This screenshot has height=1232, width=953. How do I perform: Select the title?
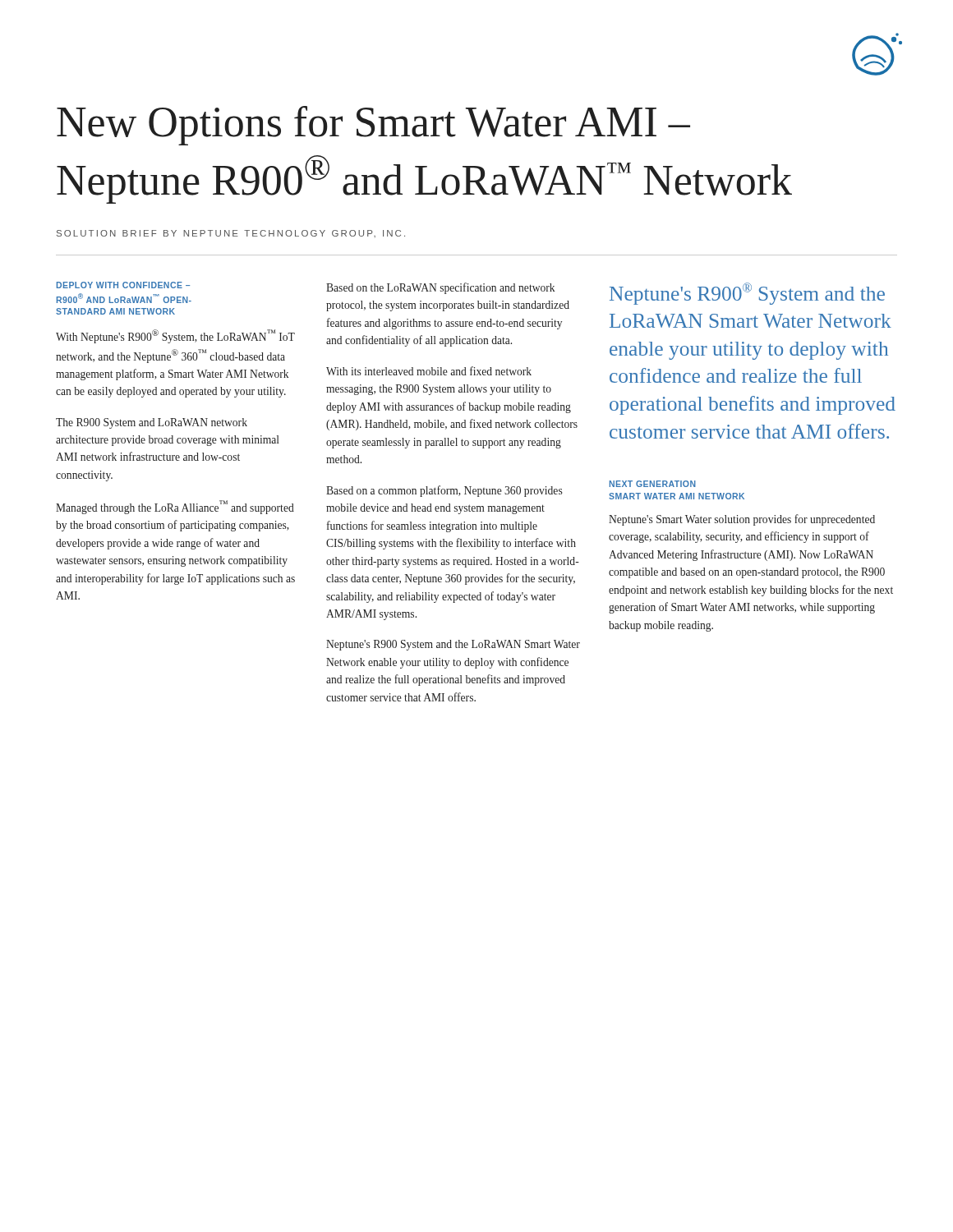pos(476,152)
